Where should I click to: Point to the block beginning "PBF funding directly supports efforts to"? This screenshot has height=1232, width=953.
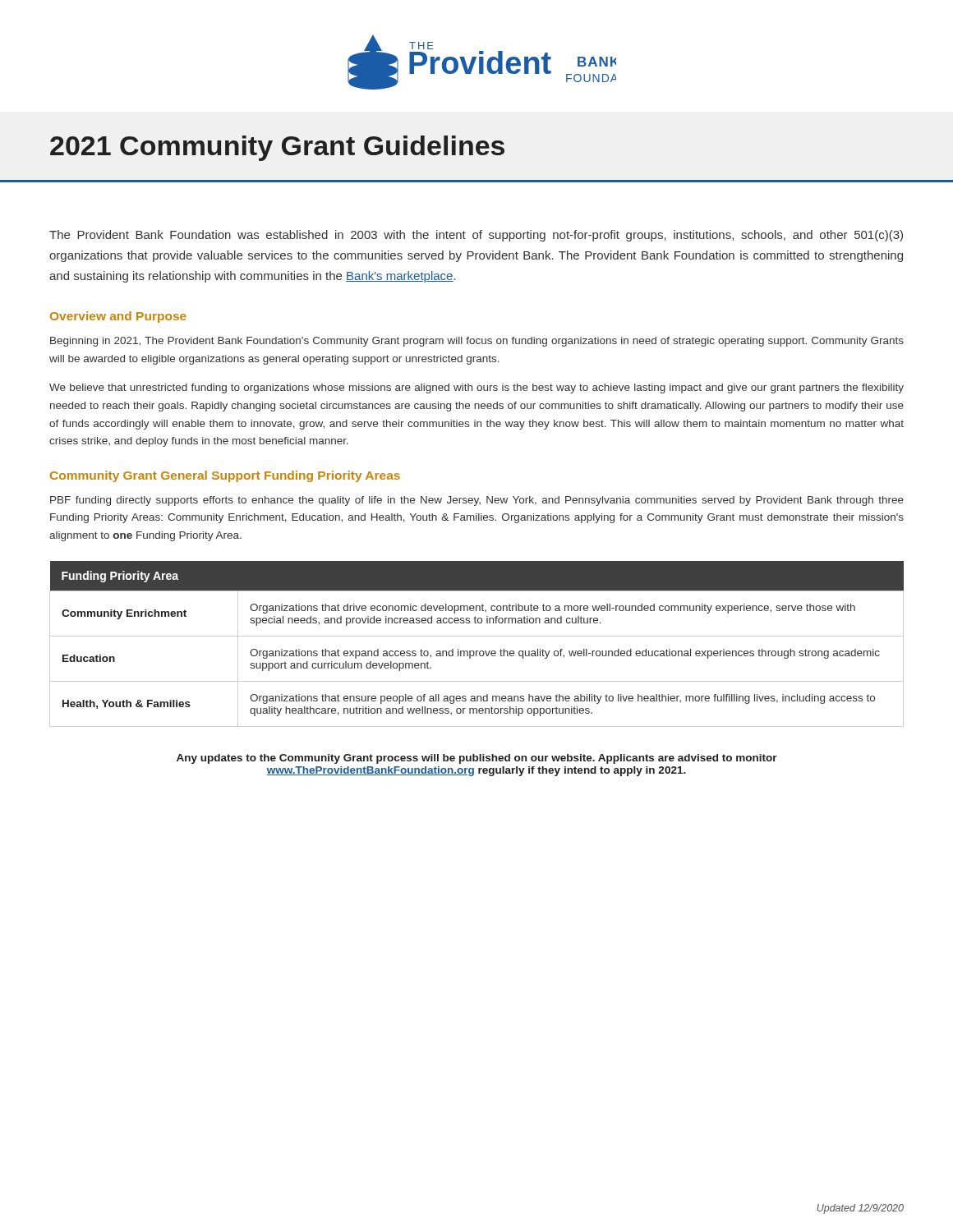[476, 517]
